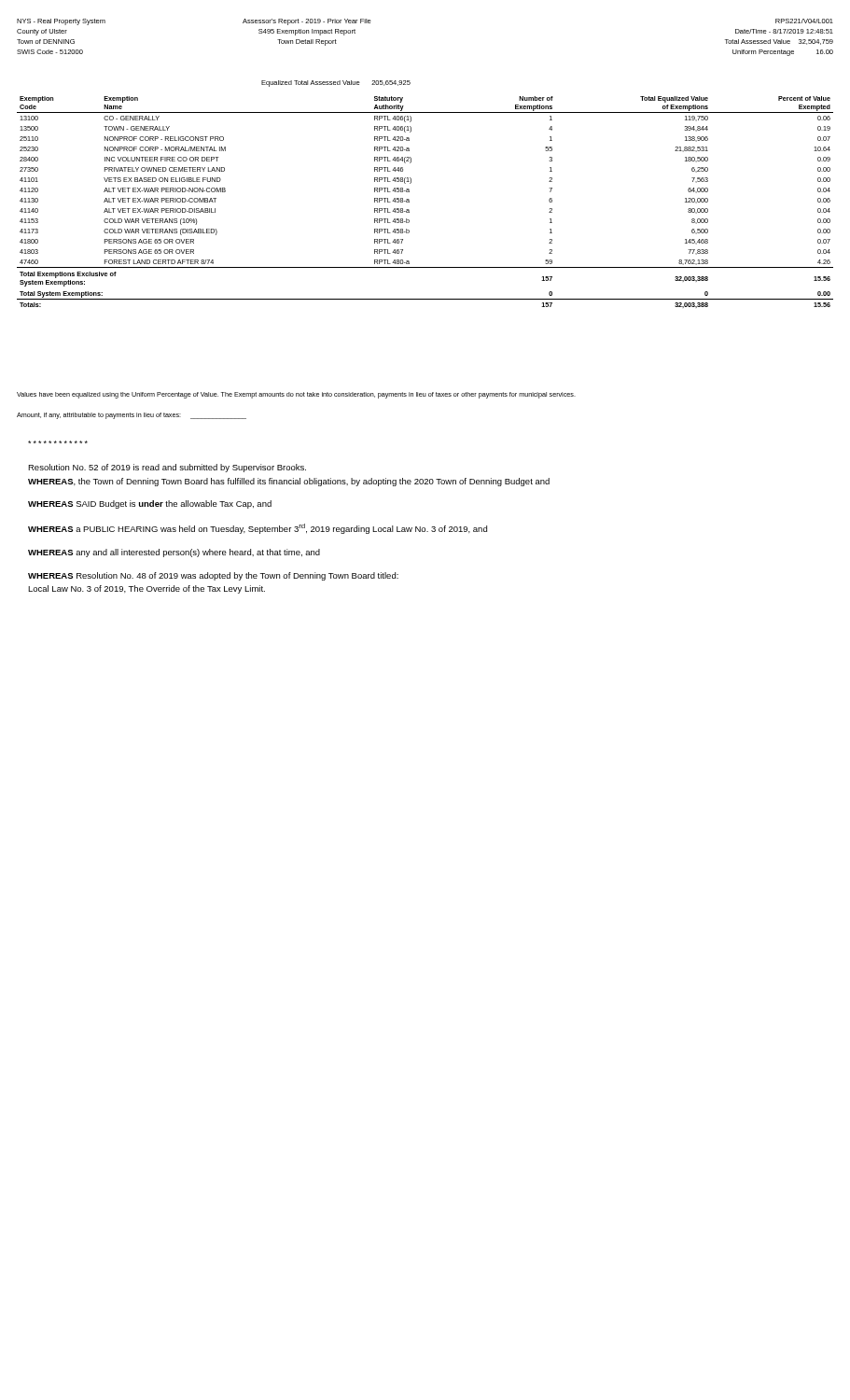
Task: Find the block on this page that starts "Resolution No. 52 of 2019 is read and"
Action: [411, 529]
